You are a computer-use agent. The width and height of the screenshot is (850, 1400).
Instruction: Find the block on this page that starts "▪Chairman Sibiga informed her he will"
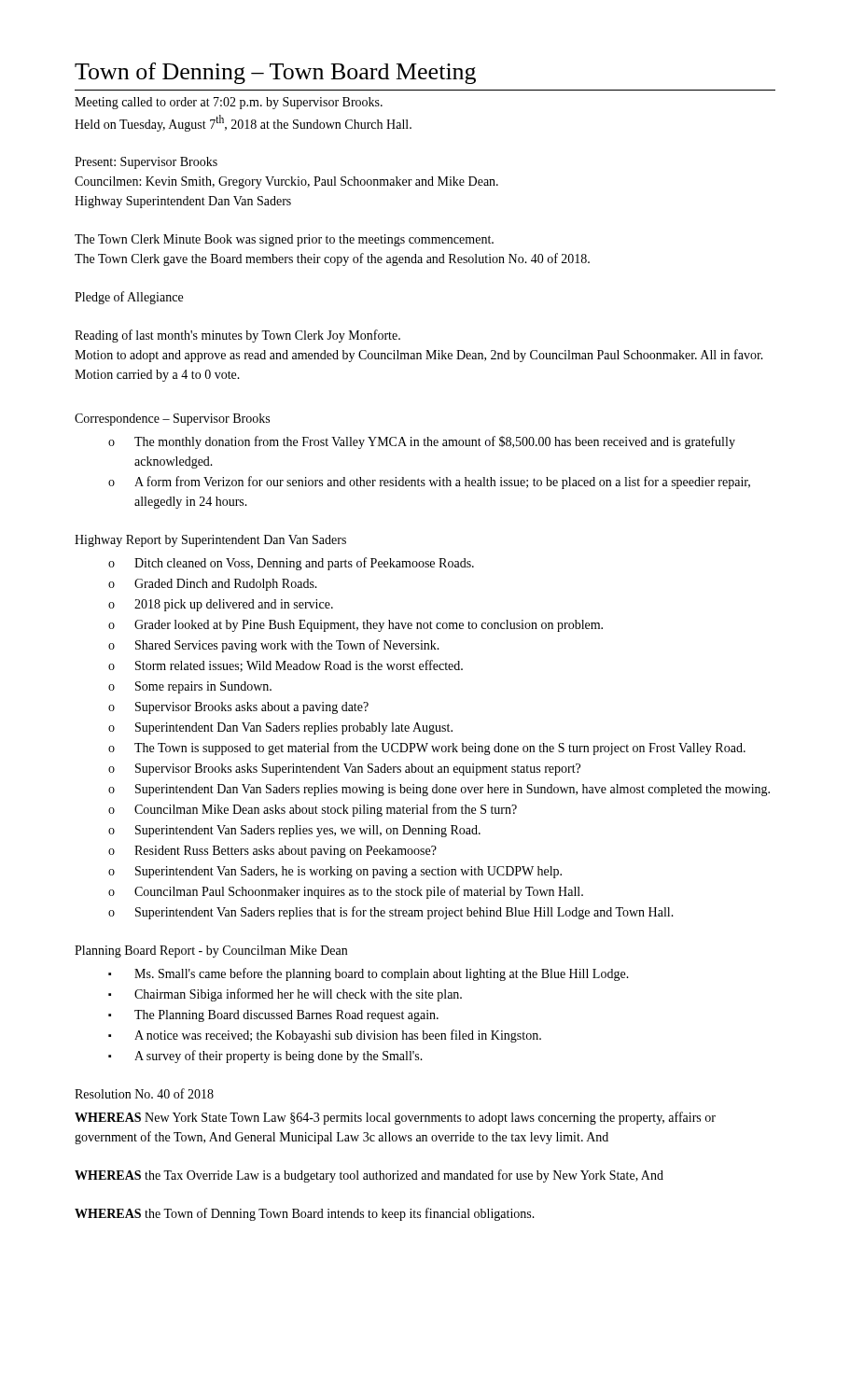[x=438, y=995]
